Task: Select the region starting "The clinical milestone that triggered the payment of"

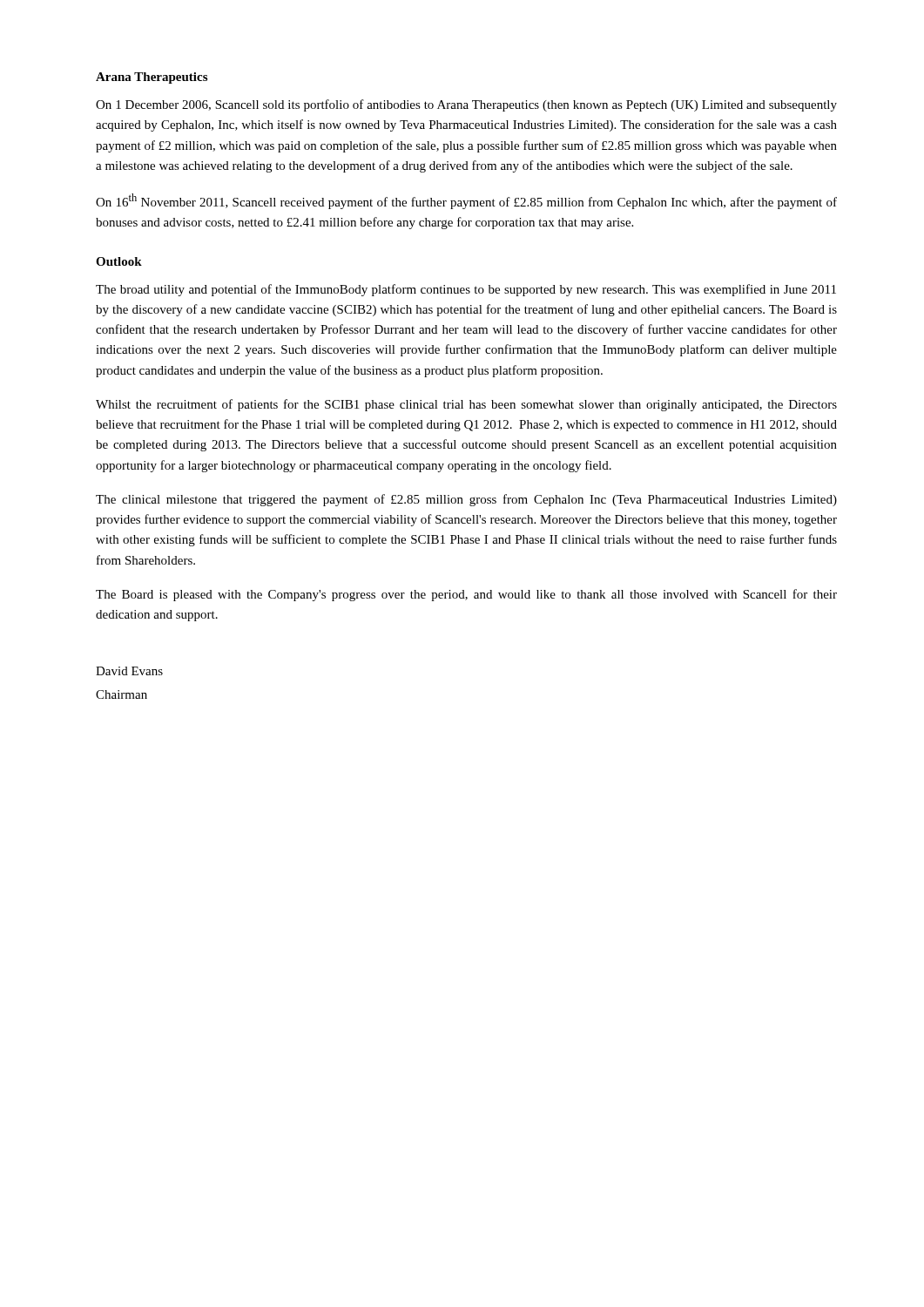Action: tap(466, 529)
